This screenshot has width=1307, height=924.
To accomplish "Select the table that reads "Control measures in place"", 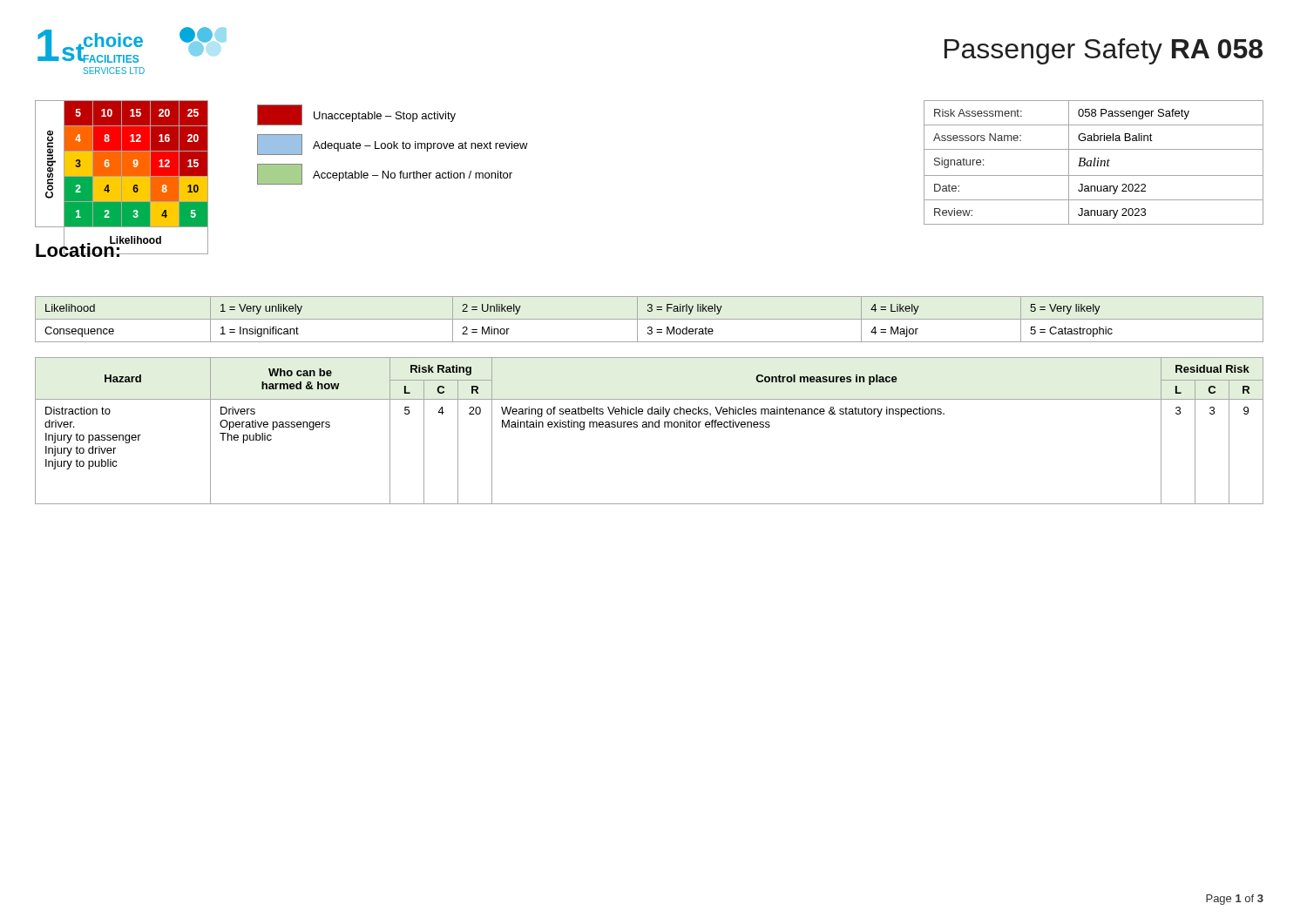I will 649,431.
